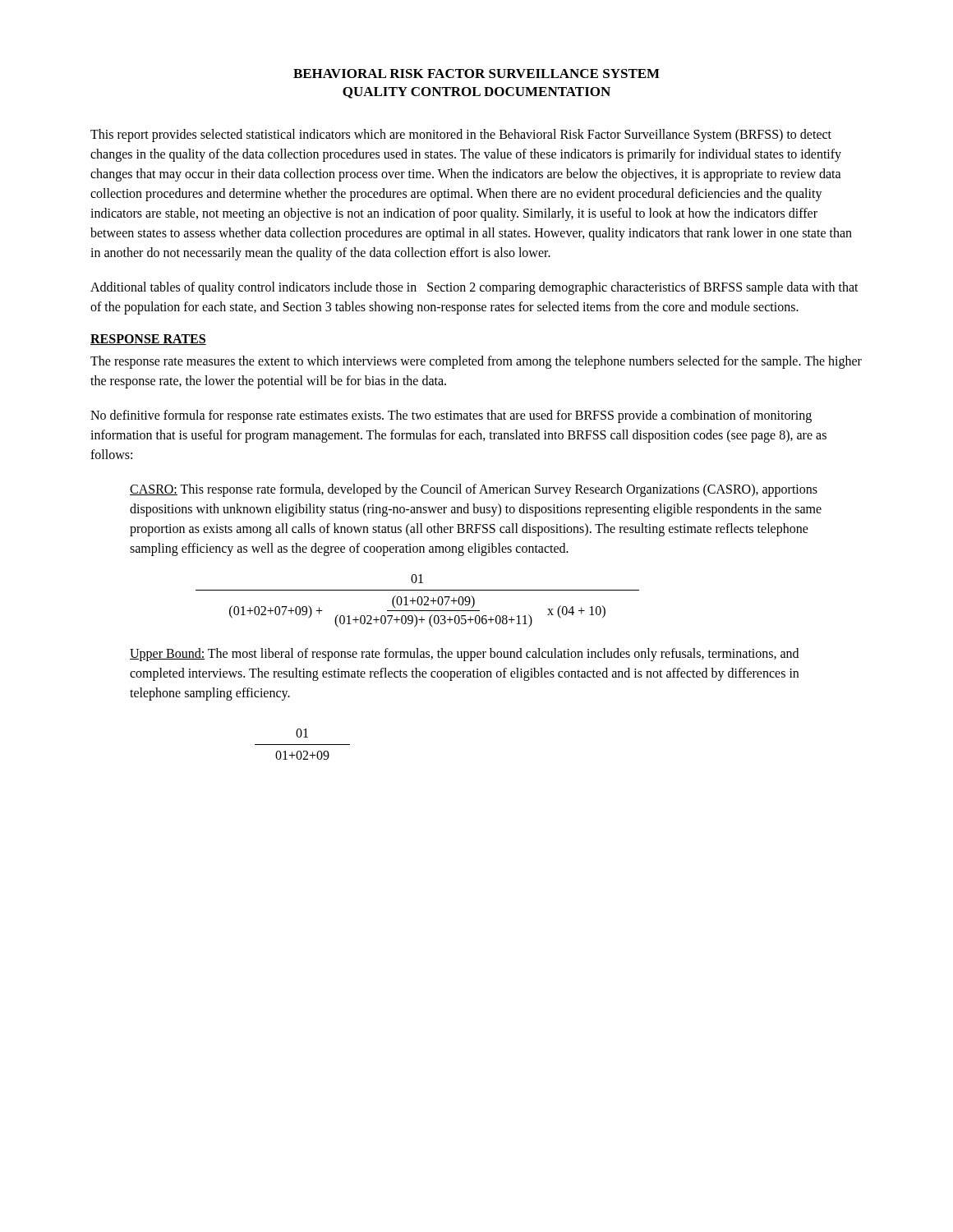Select the title that says "BEHAVIORAL RISK FACTOR SURVEILLANCE SYSTEM QUALITY CONTROL"
This screenshot has height=1232, width=953.
point(476,83)
